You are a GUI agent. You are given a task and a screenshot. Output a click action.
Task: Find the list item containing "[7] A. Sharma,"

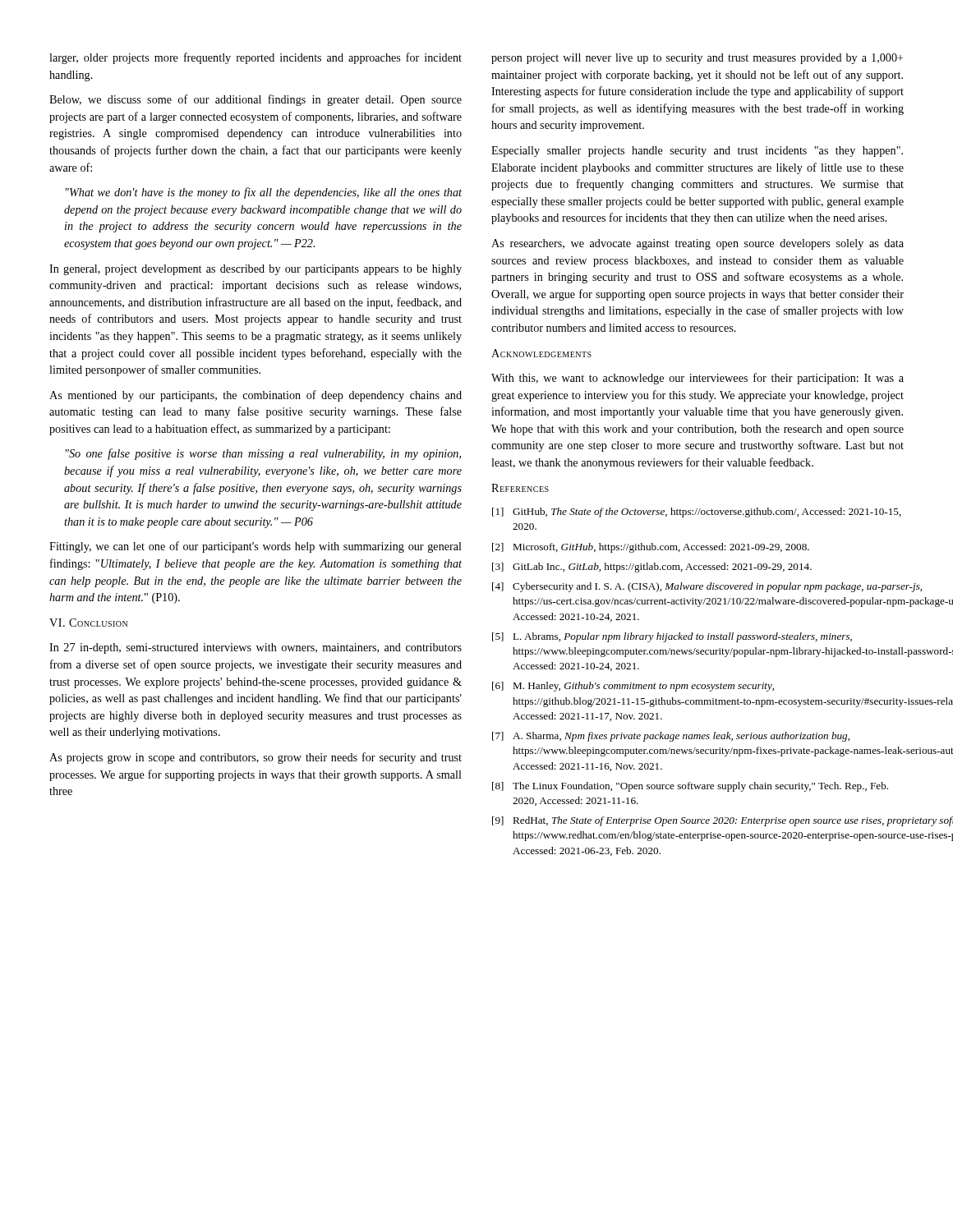coord(698,751)
